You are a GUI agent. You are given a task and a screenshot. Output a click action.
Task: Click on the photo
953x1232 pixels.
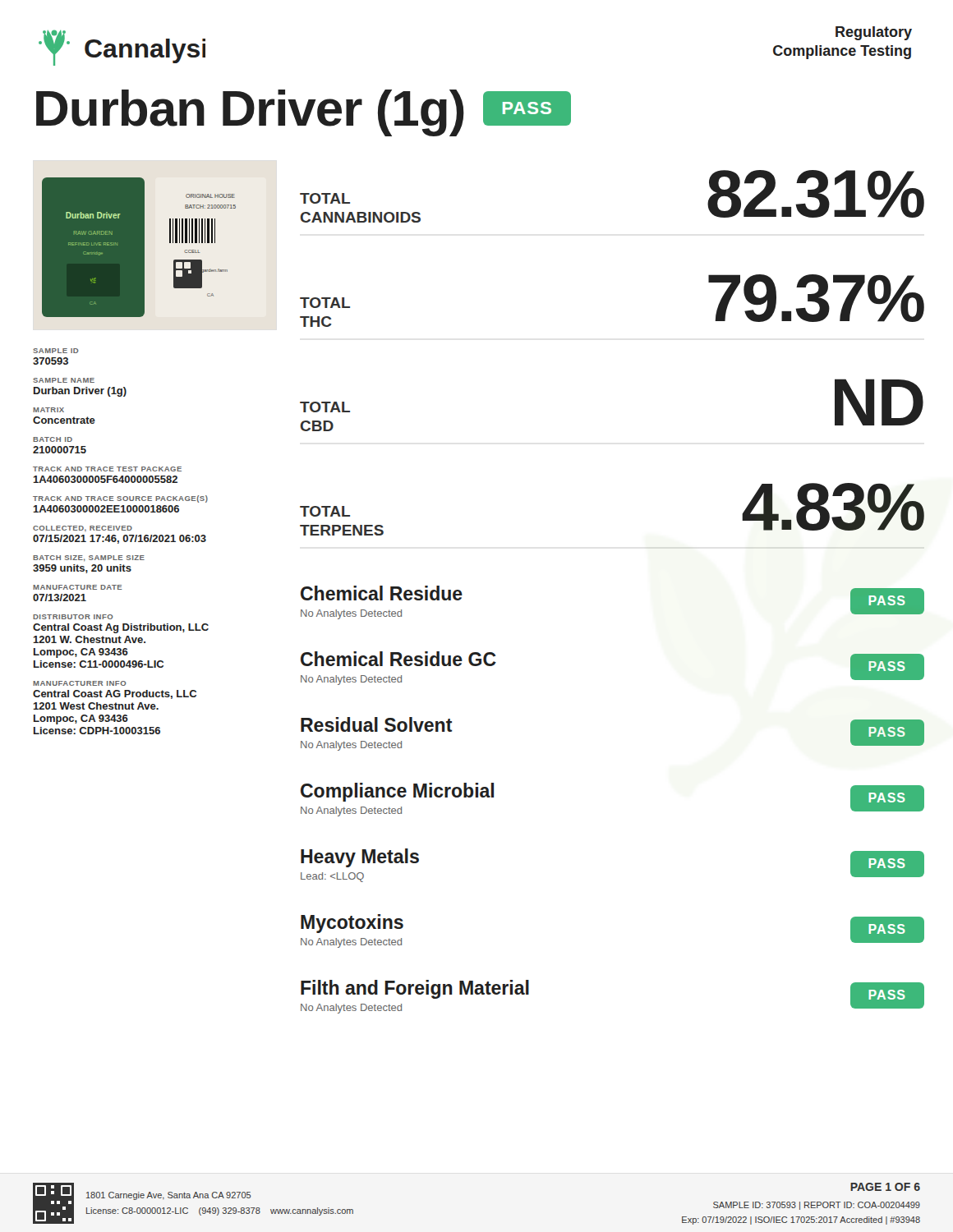click(155, 245)
